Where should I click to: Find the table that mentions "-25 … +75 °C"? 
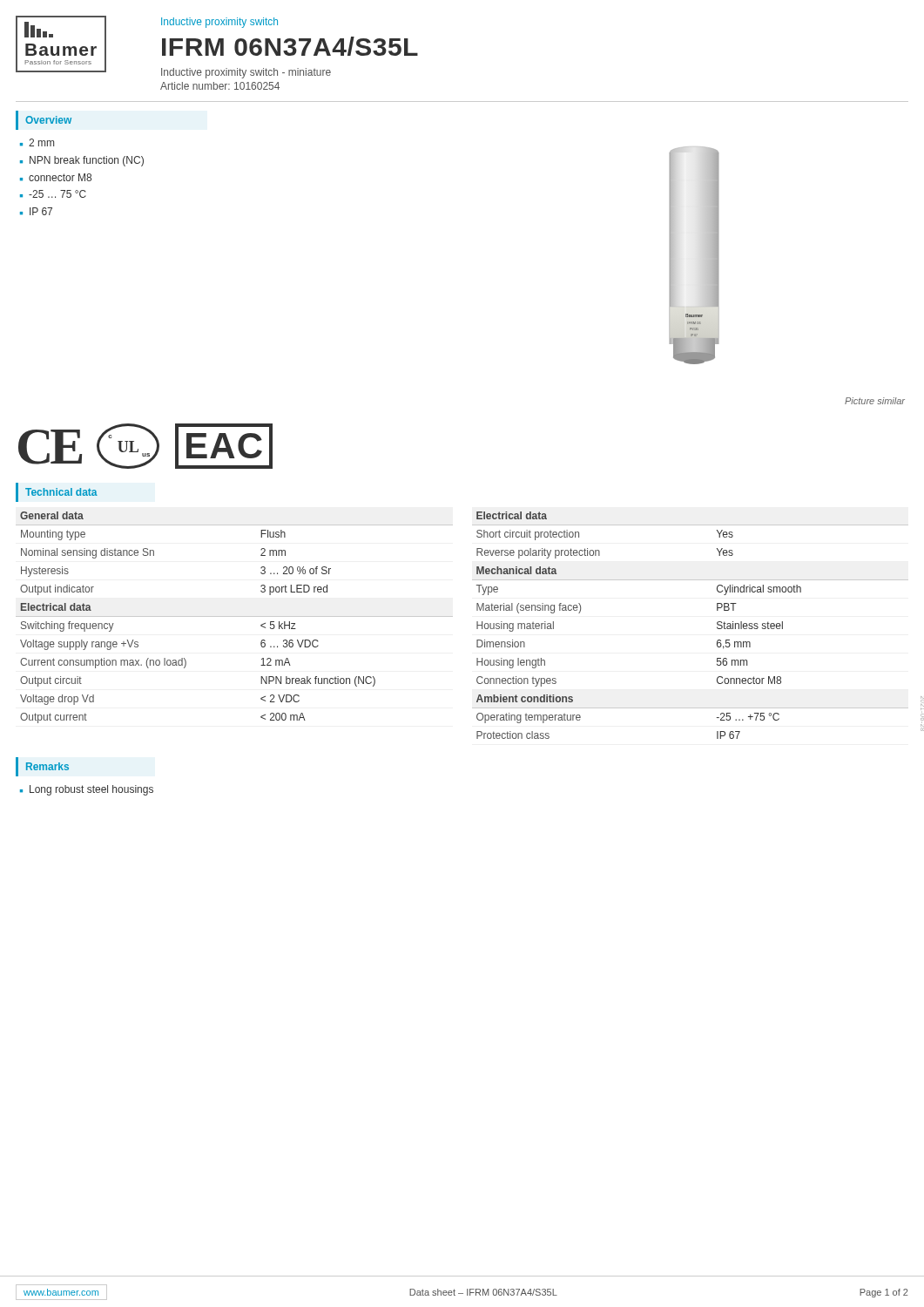690,626
